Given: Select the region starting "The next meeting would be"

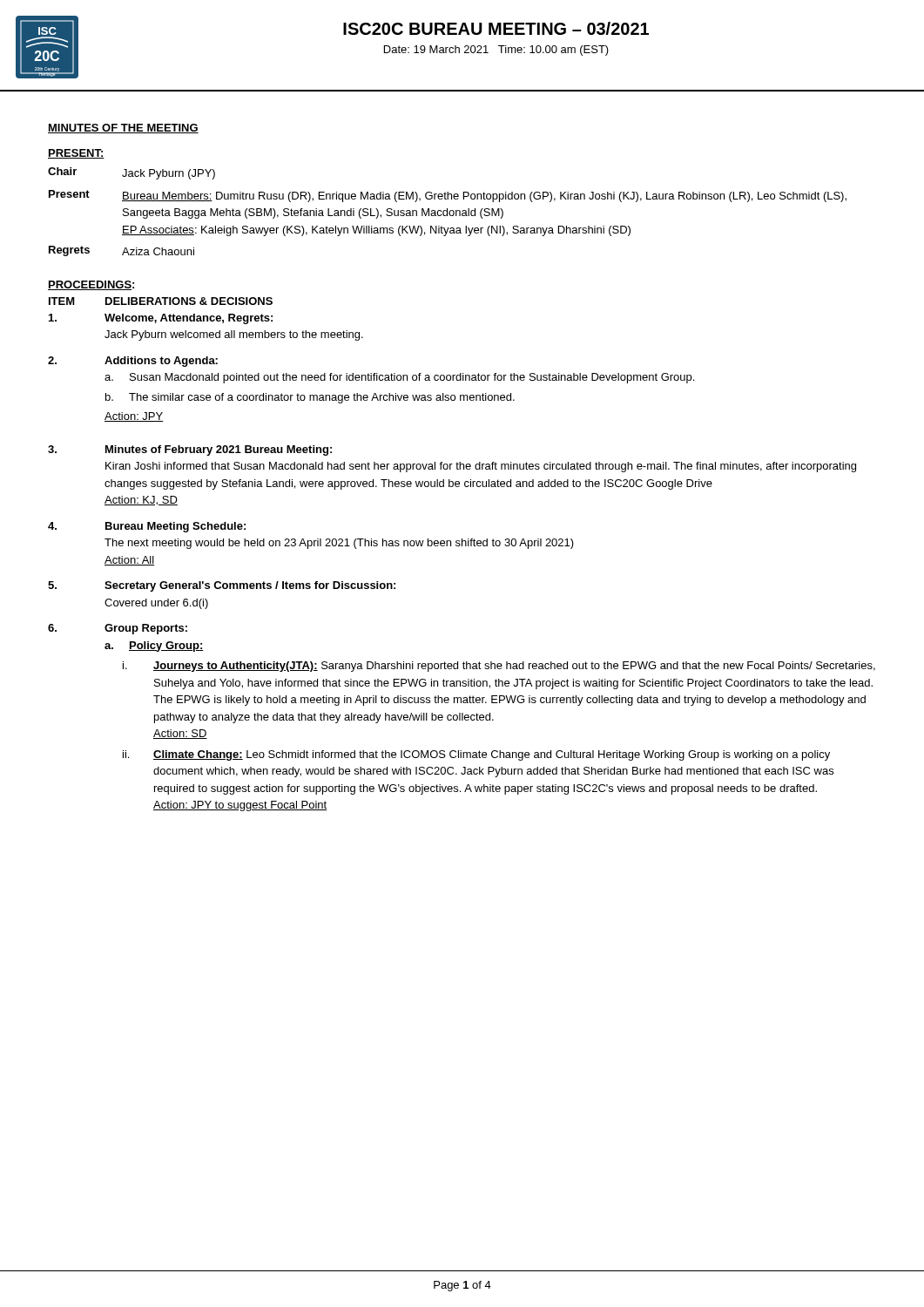Looking at the screenshot, I should click(462, 551).
